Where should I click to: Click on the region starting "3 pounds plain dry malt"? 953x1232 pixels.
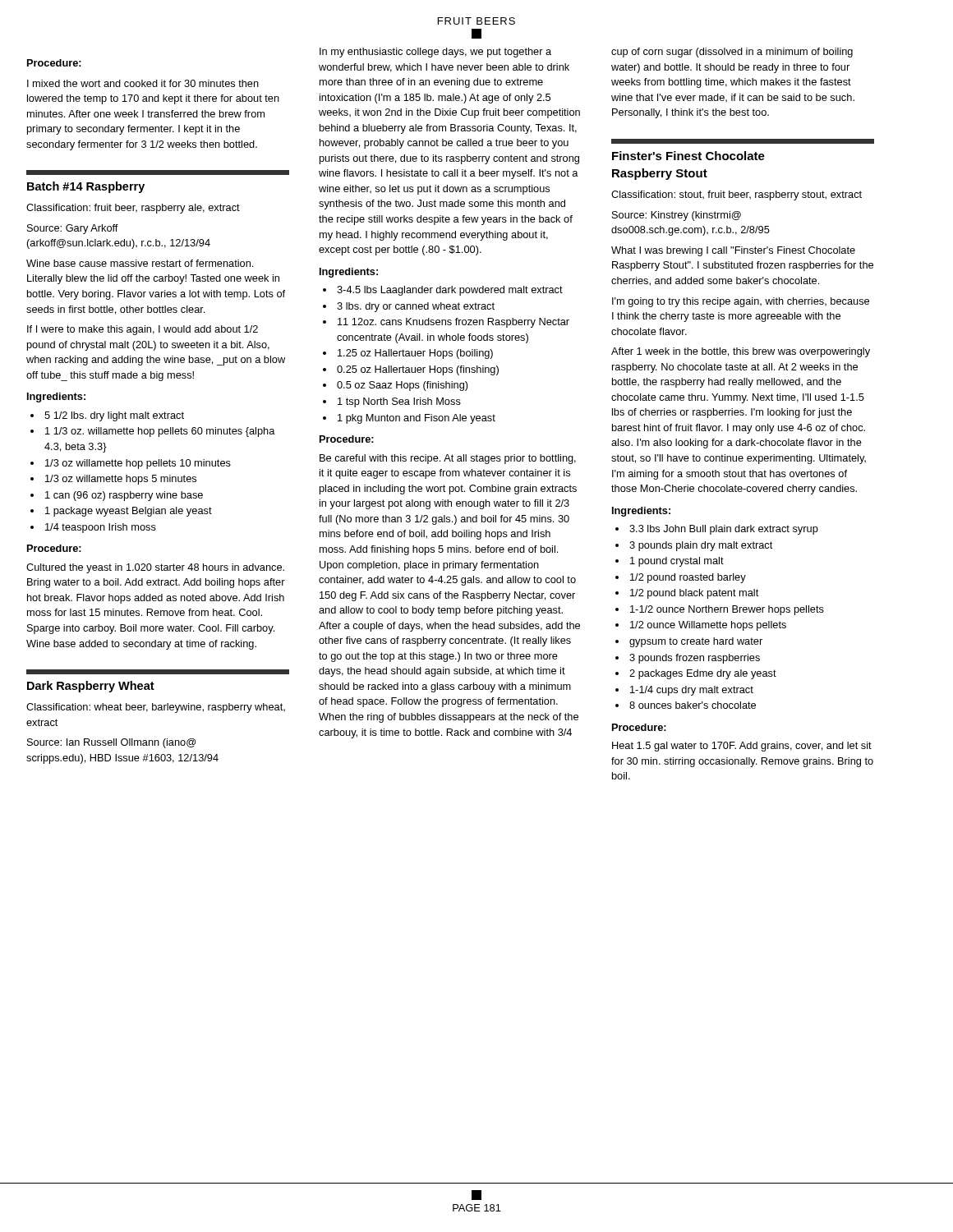point(701,545)
